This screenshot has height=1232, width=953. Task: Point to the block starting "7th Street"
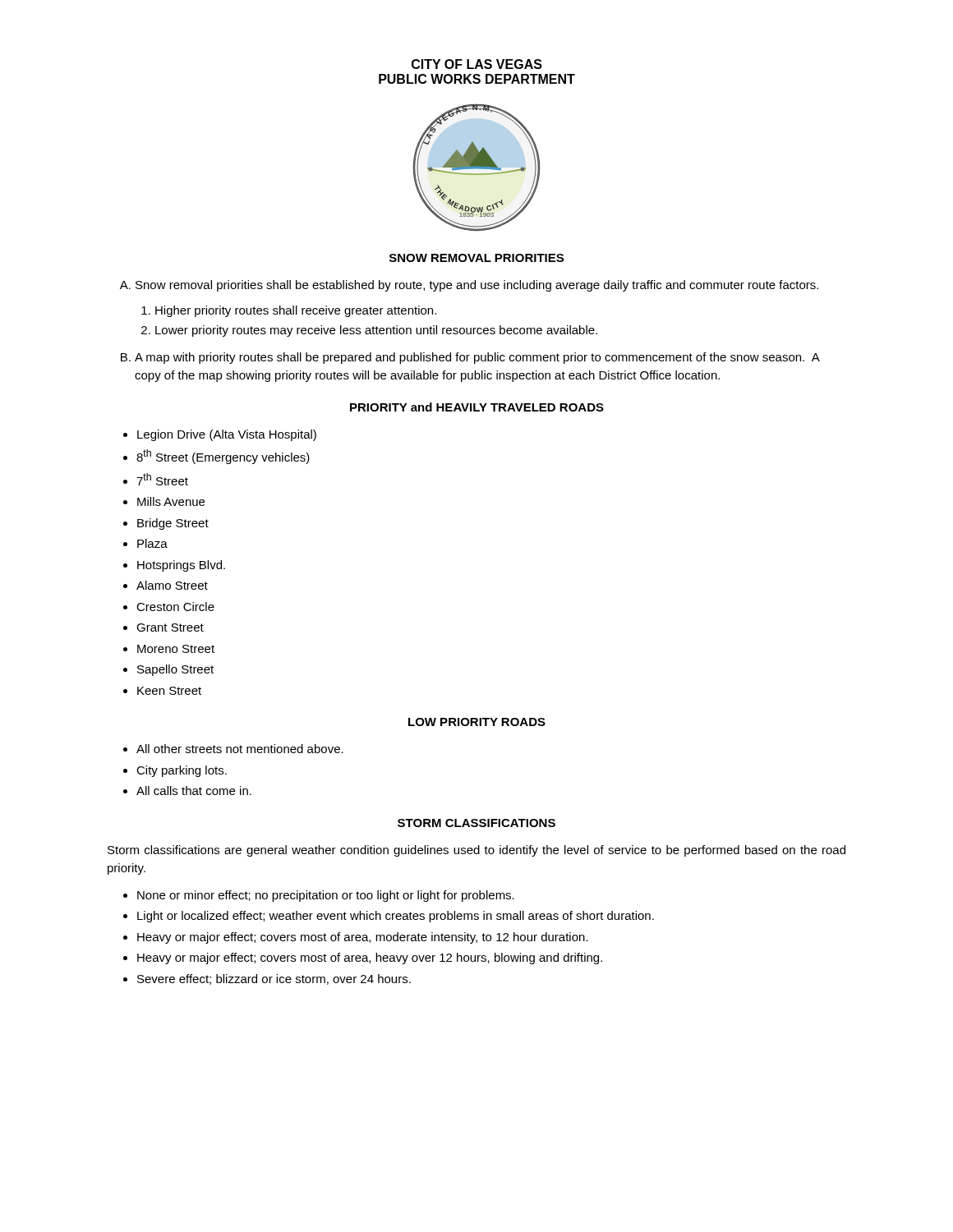(162, 479)
